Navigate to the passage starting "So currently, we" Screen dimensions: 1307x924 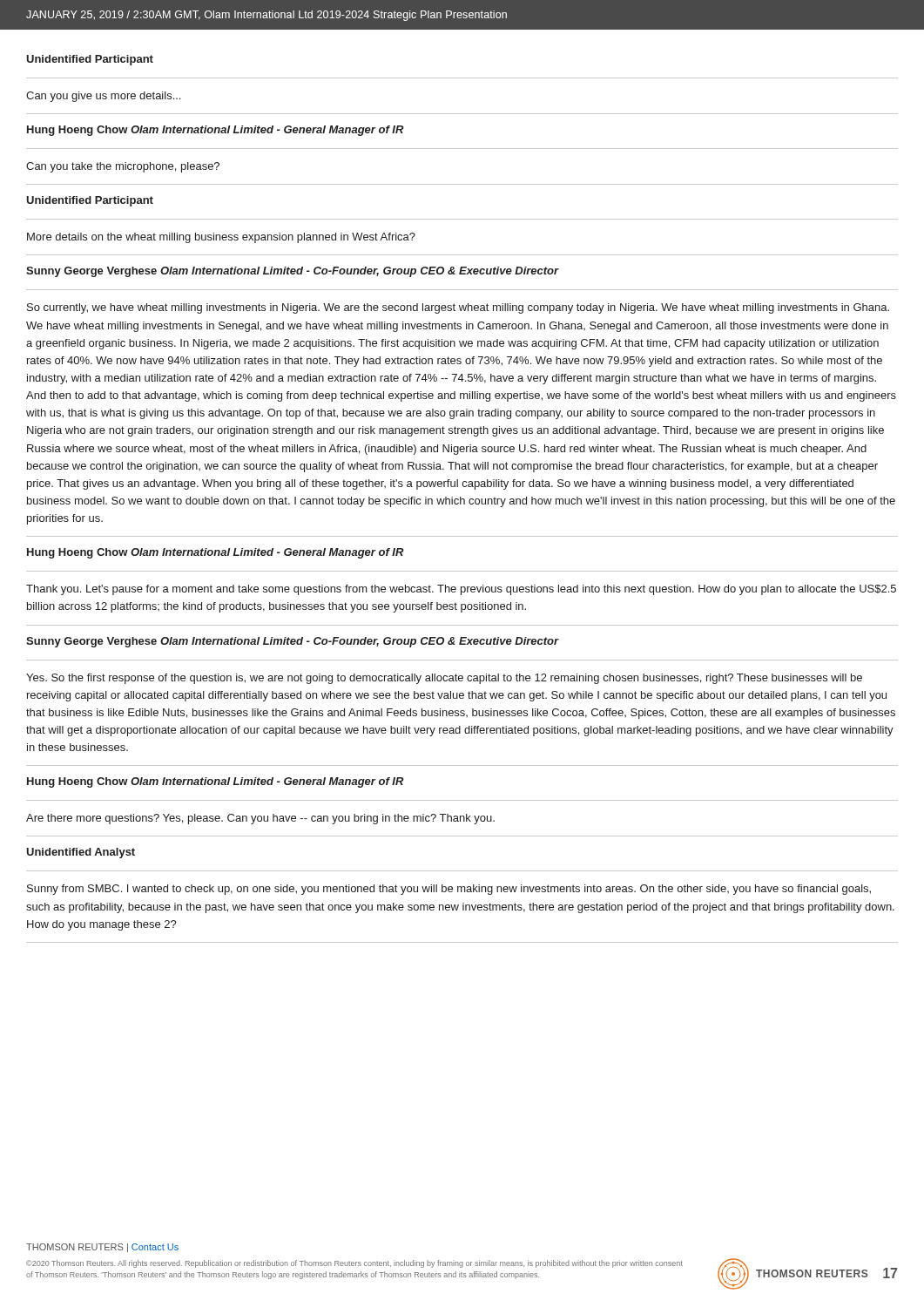point(462,413)
